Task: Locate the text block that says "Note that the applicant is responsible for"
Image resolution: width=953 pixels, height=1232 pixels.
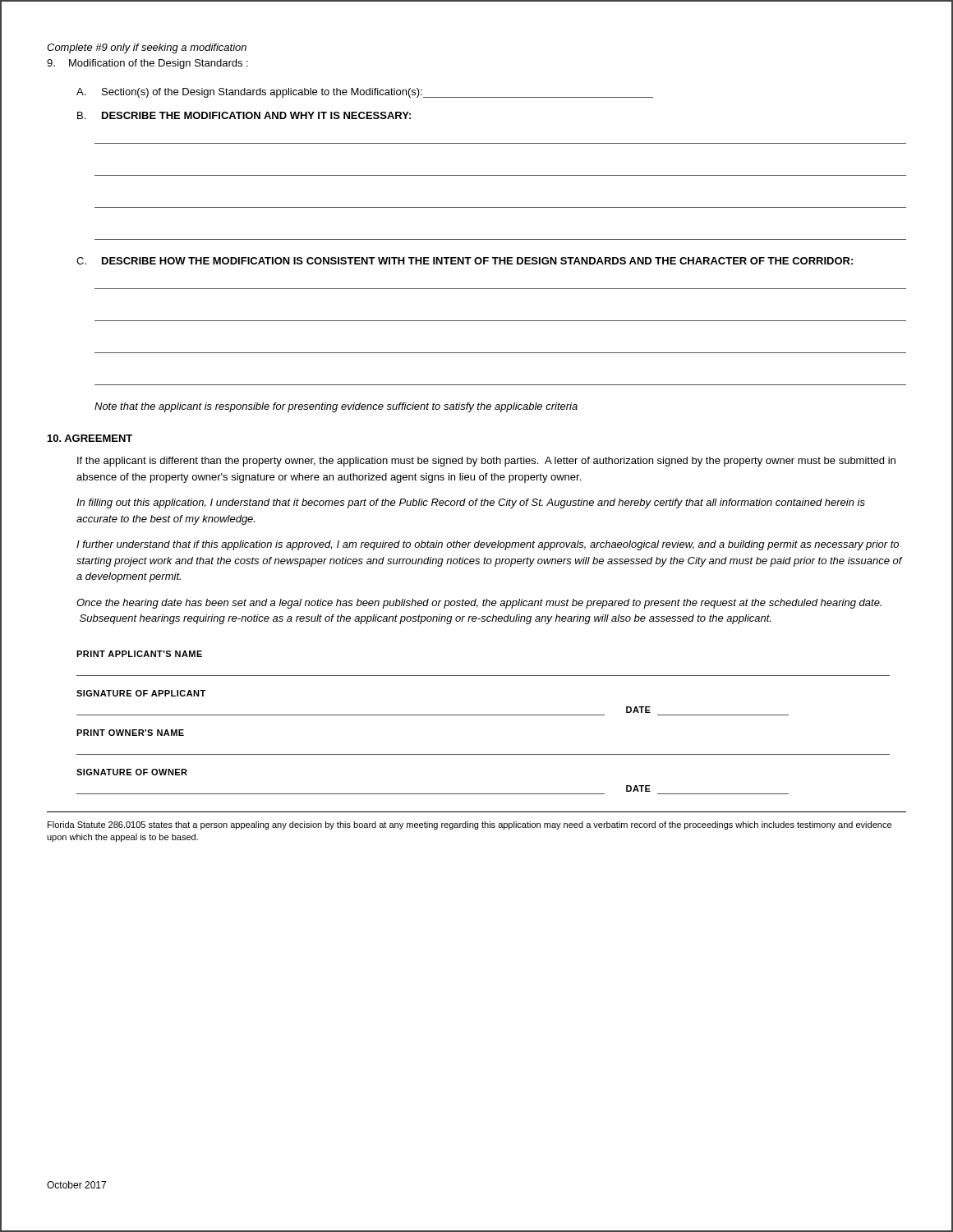Action: (336, 406)
